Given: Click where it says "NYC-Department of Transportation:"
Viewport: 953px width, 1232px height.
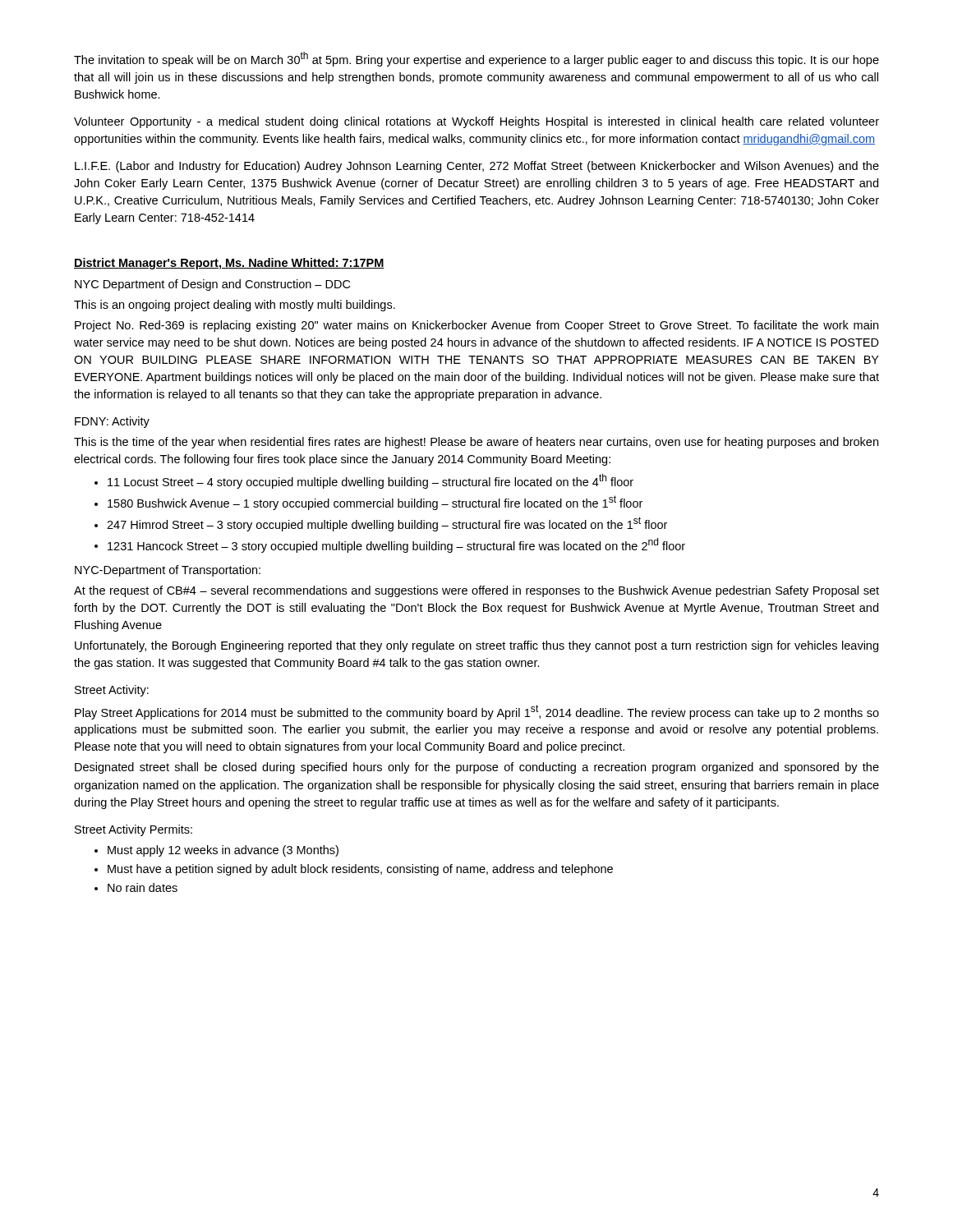Looking at the screenshot, I should 168,570.
